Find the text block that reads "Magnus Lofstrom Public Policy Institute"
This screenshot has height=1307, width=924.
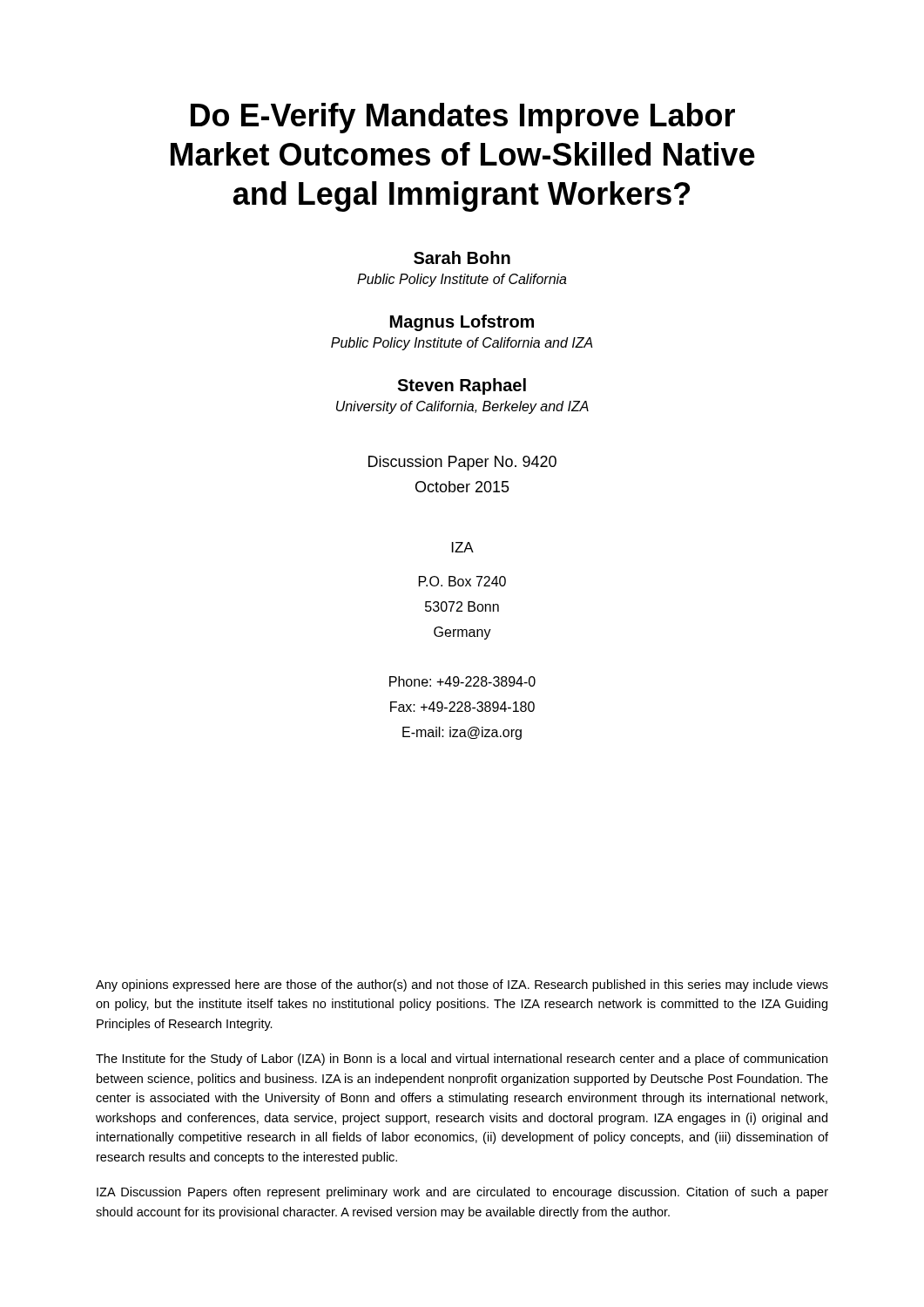click(462, 332)
